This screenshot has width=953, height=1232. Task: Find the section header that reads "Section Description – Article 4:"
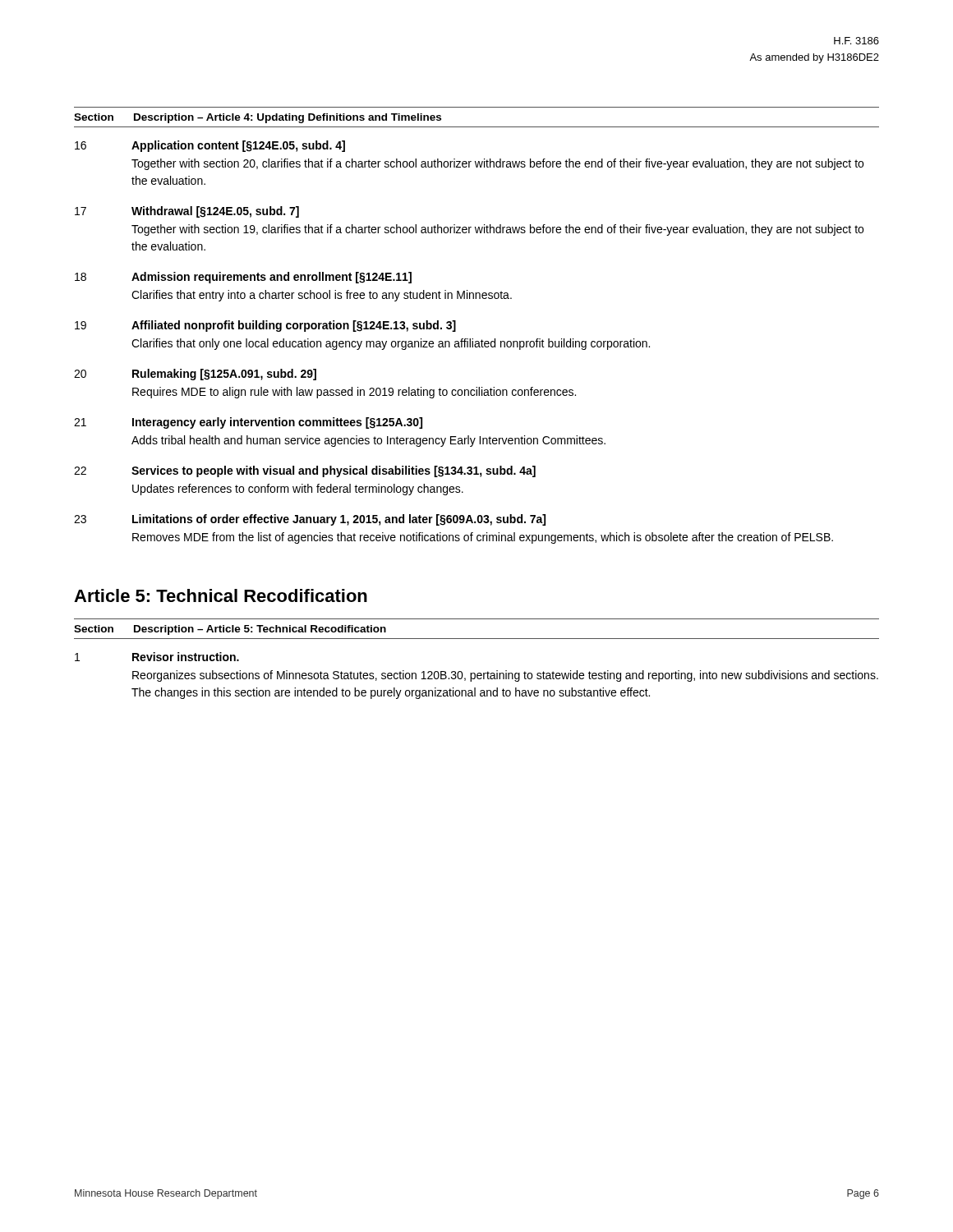tap(258, 117)
